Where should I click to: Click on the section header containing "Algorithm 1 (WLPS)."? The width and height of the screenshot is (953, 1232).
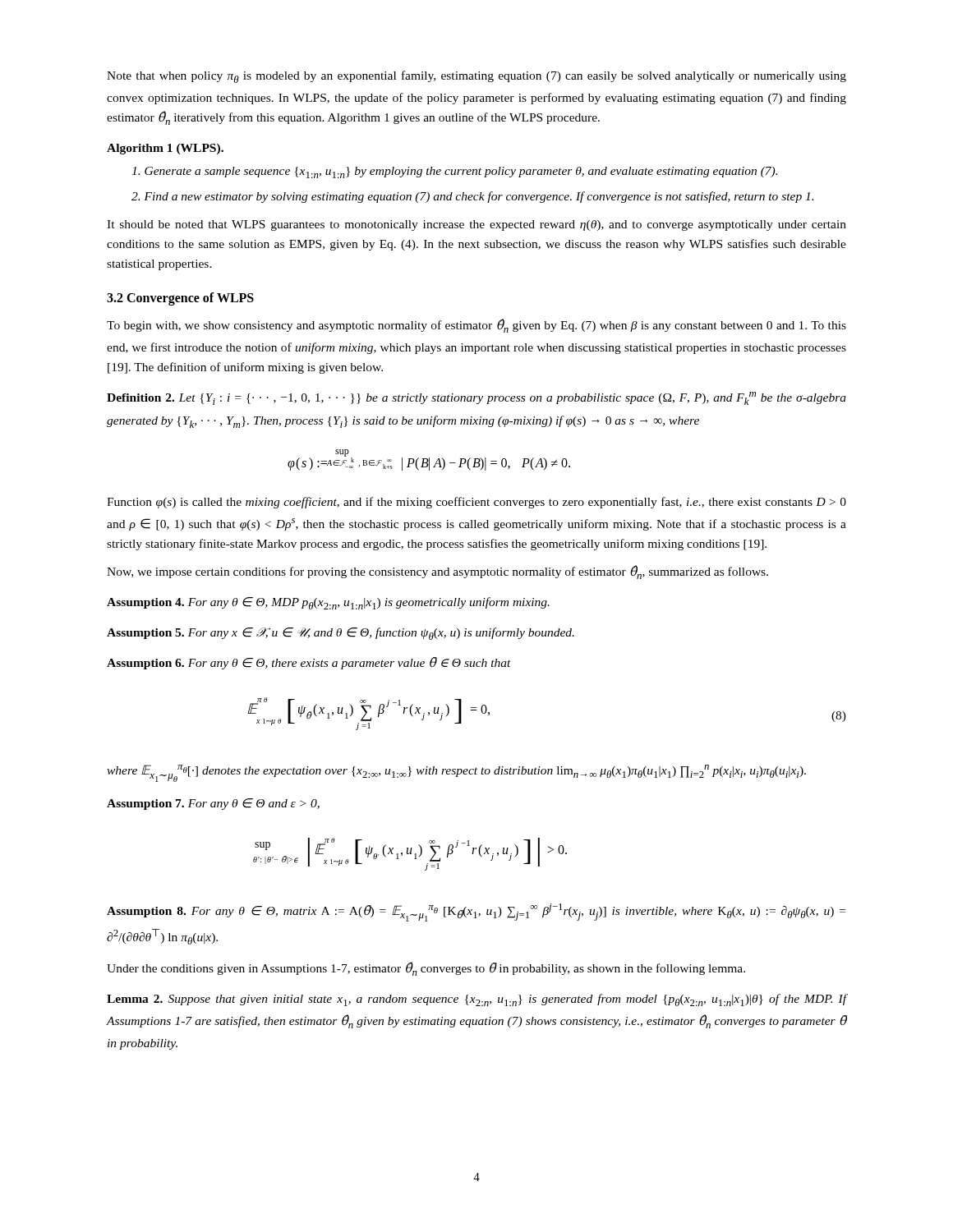tap(165, 148)
